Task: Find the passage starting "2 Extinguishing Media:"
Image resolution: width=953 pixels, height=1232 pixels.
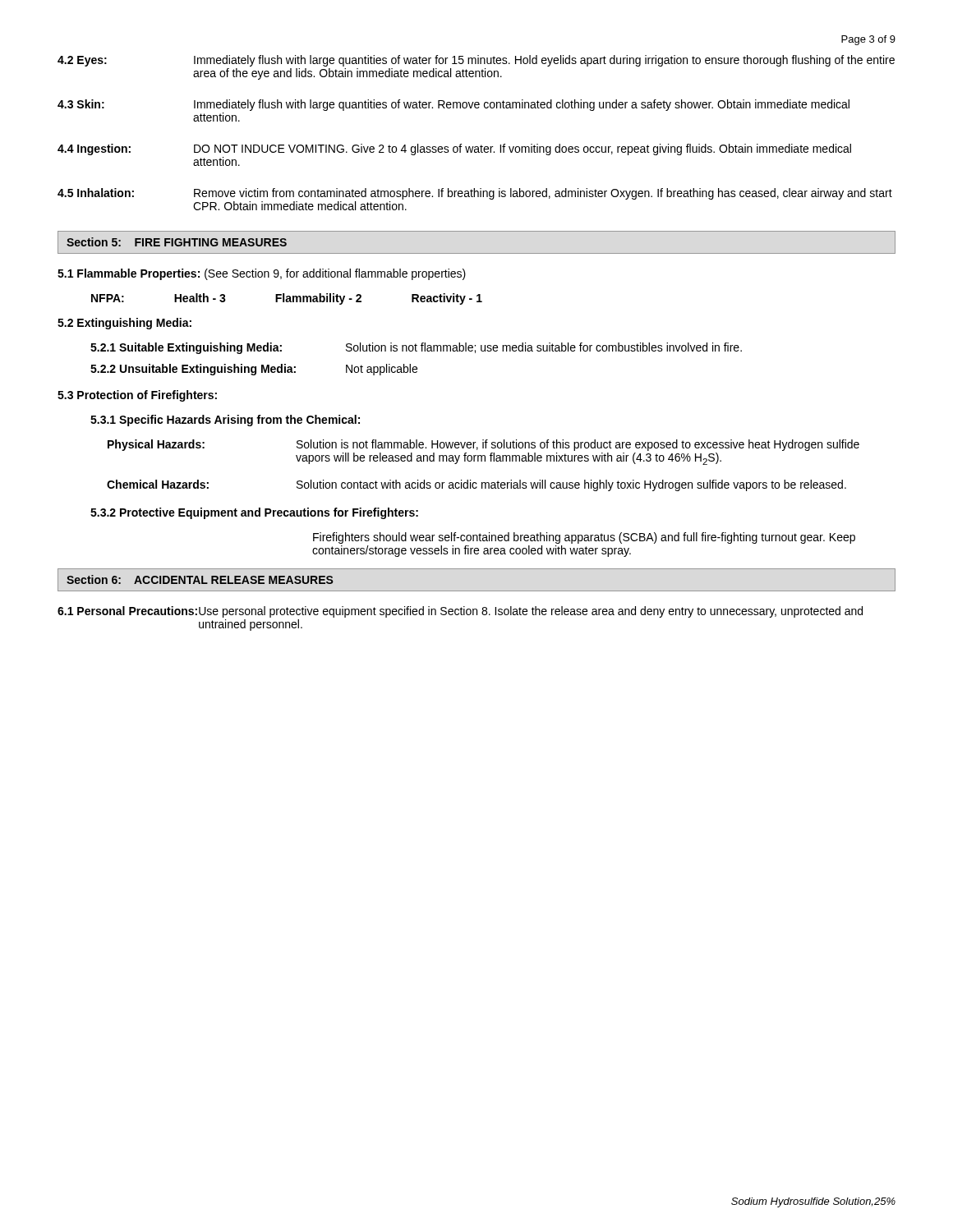Action: click(125, 323)
